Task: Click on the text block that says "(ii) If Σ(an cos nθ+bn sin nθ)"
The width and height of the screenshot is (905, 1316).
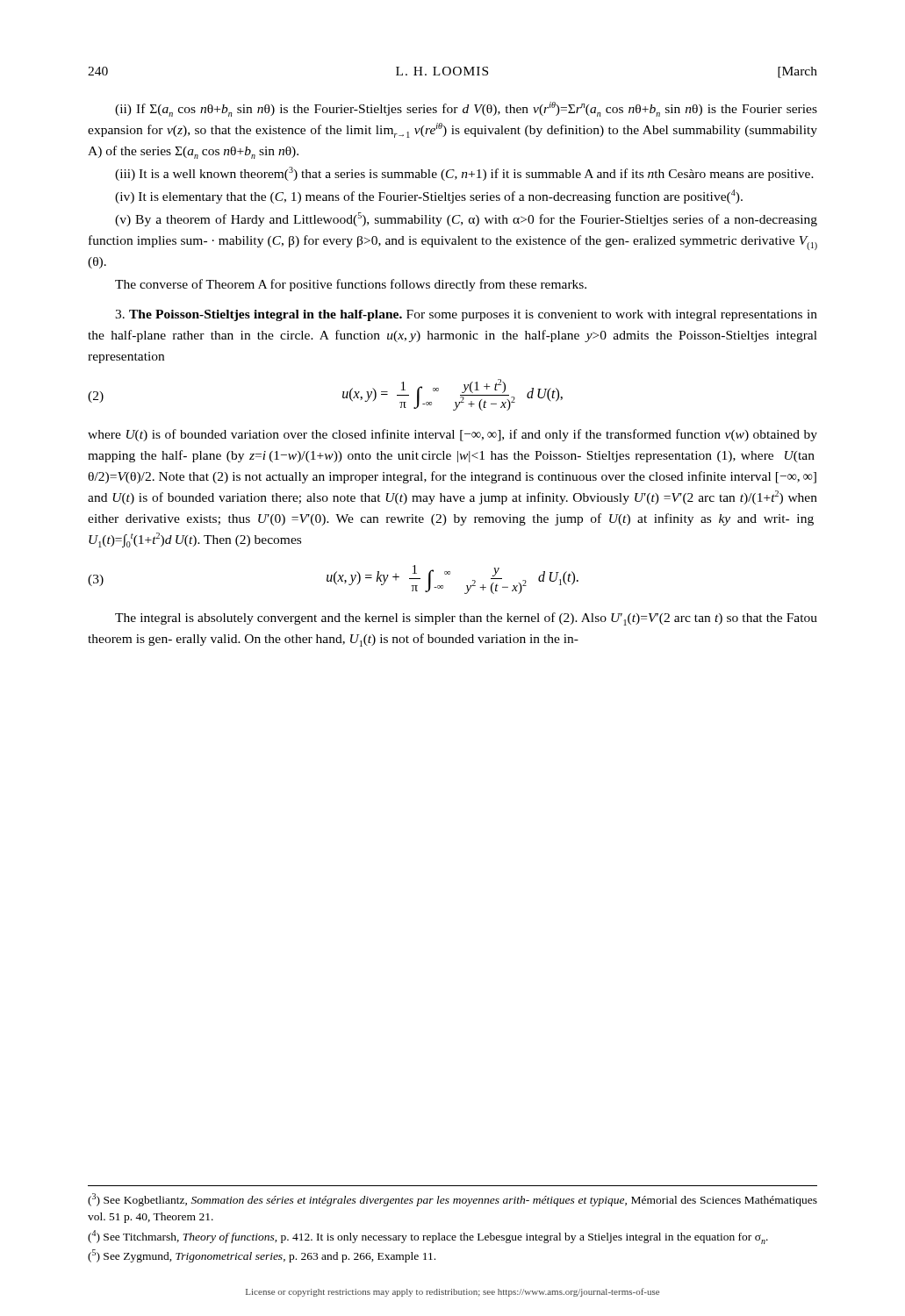Action: [x=452, y=130]
